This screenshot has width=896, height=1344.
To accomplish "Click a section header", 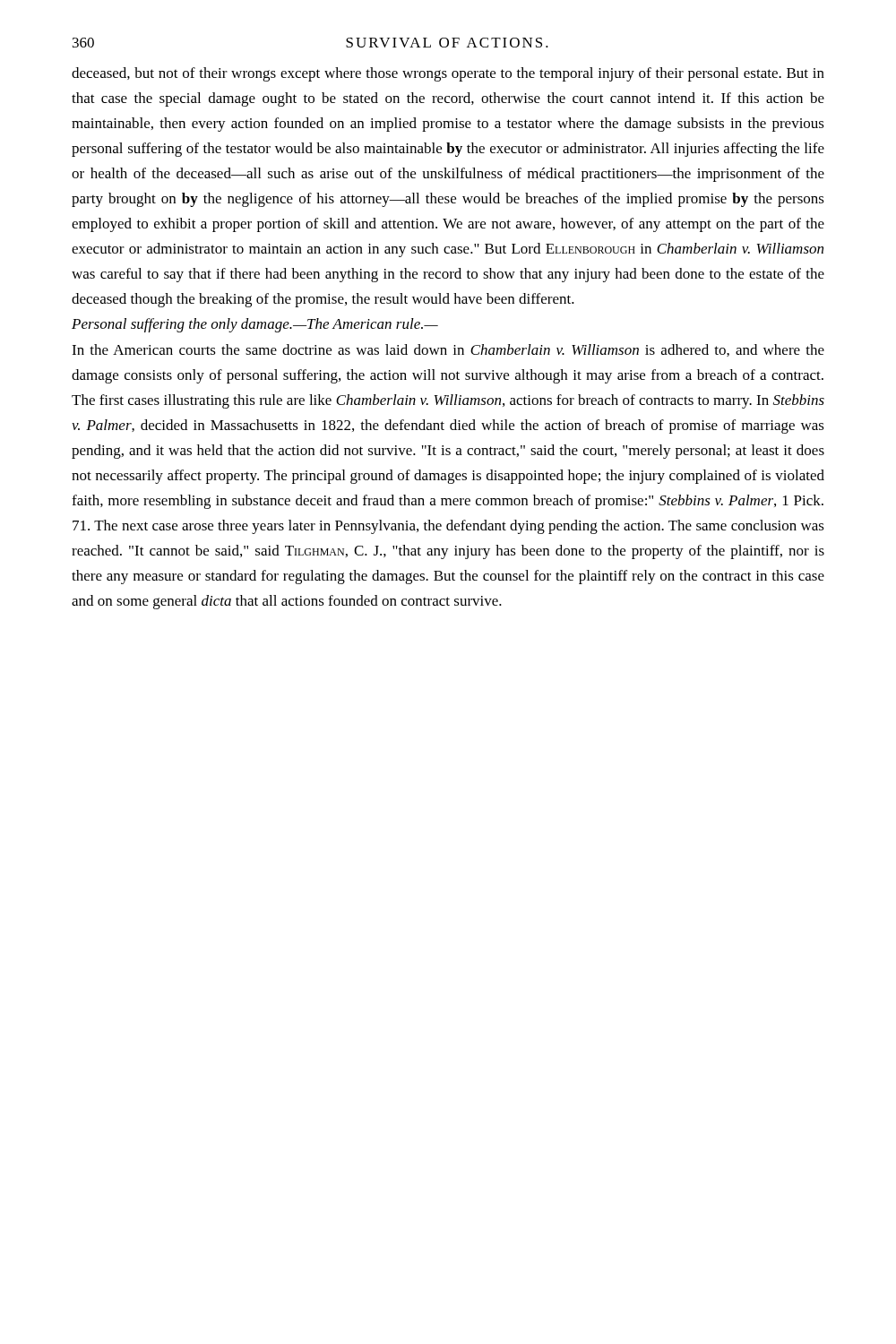I will (448, 325).
